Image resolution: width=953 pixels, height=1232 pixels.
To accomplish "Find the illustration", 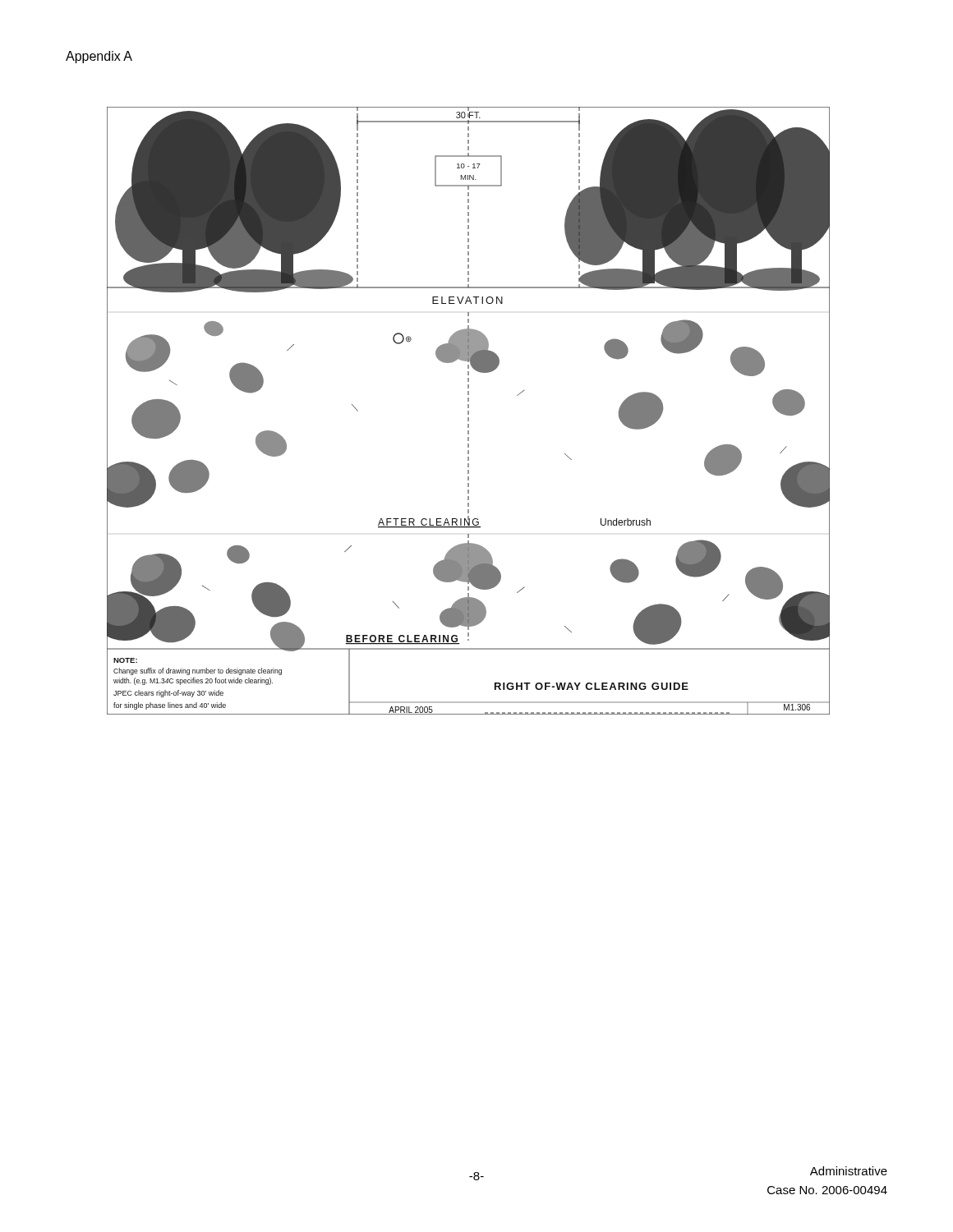I will (468, 411).
